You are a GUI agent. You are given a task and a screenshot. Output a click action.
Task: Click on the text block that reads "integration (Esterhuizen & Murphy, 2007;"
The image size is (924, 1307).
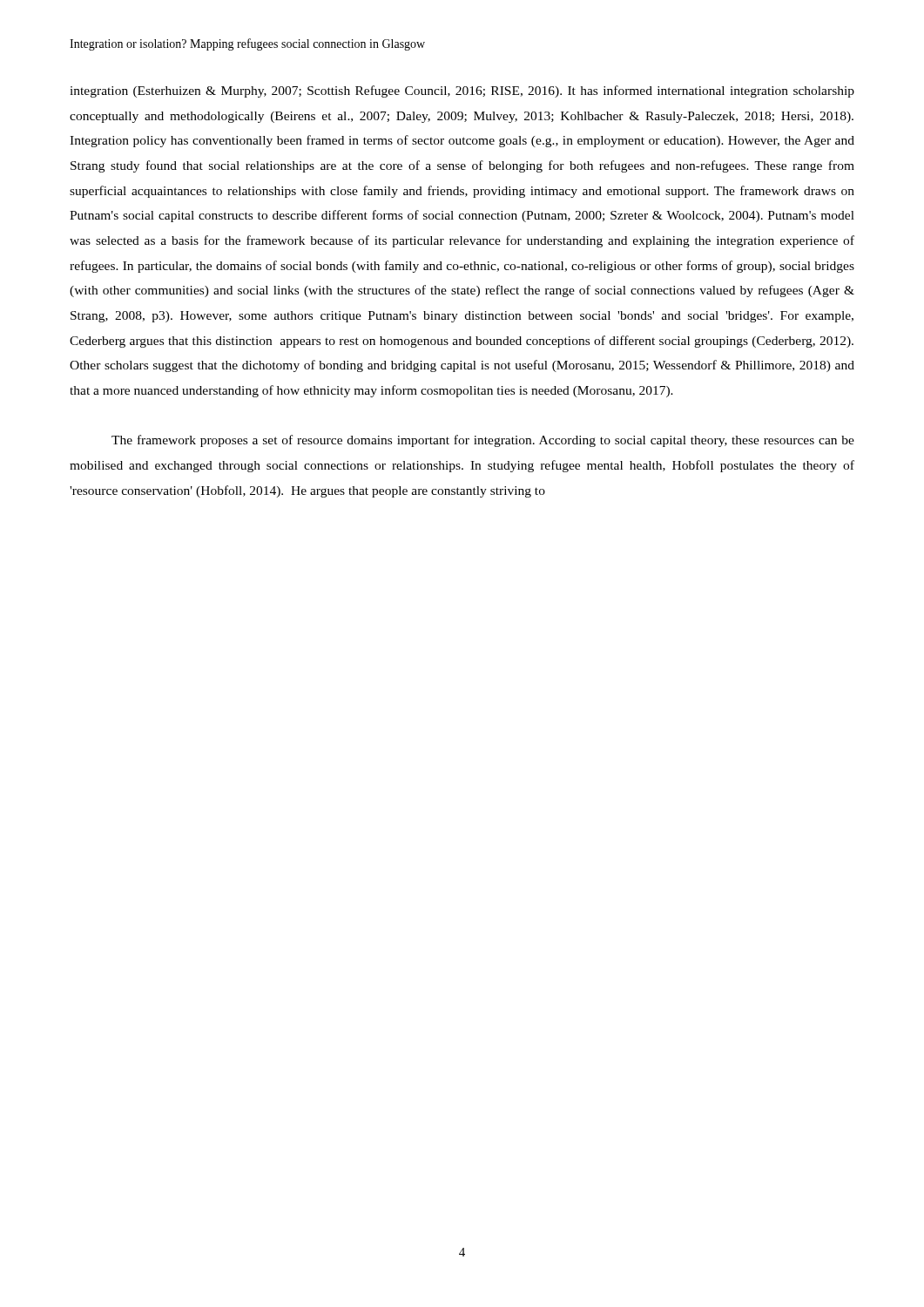(462, 291)
